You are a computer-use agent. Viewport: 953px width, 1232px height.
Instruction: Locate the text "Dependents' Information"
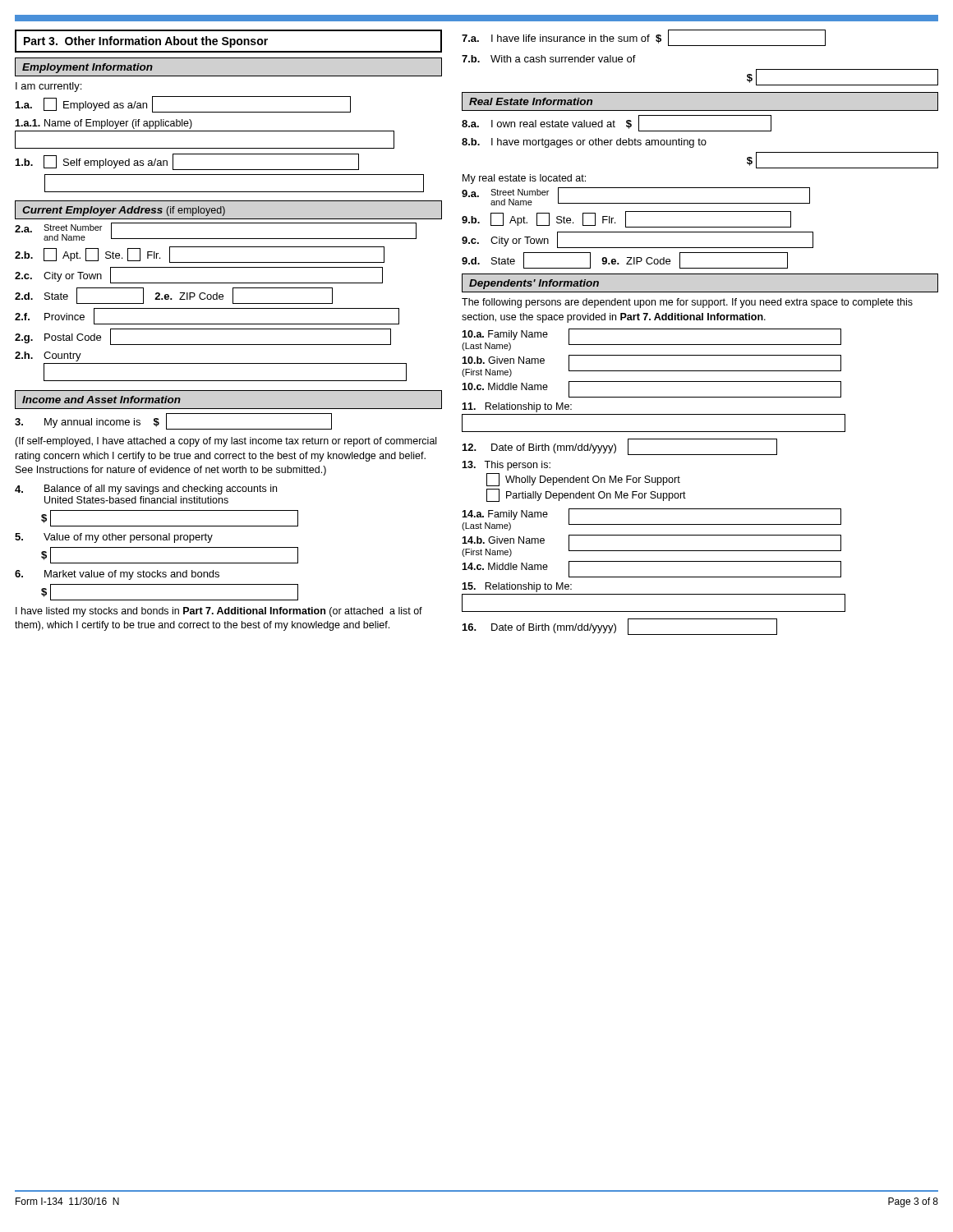[x=534, y=283]
